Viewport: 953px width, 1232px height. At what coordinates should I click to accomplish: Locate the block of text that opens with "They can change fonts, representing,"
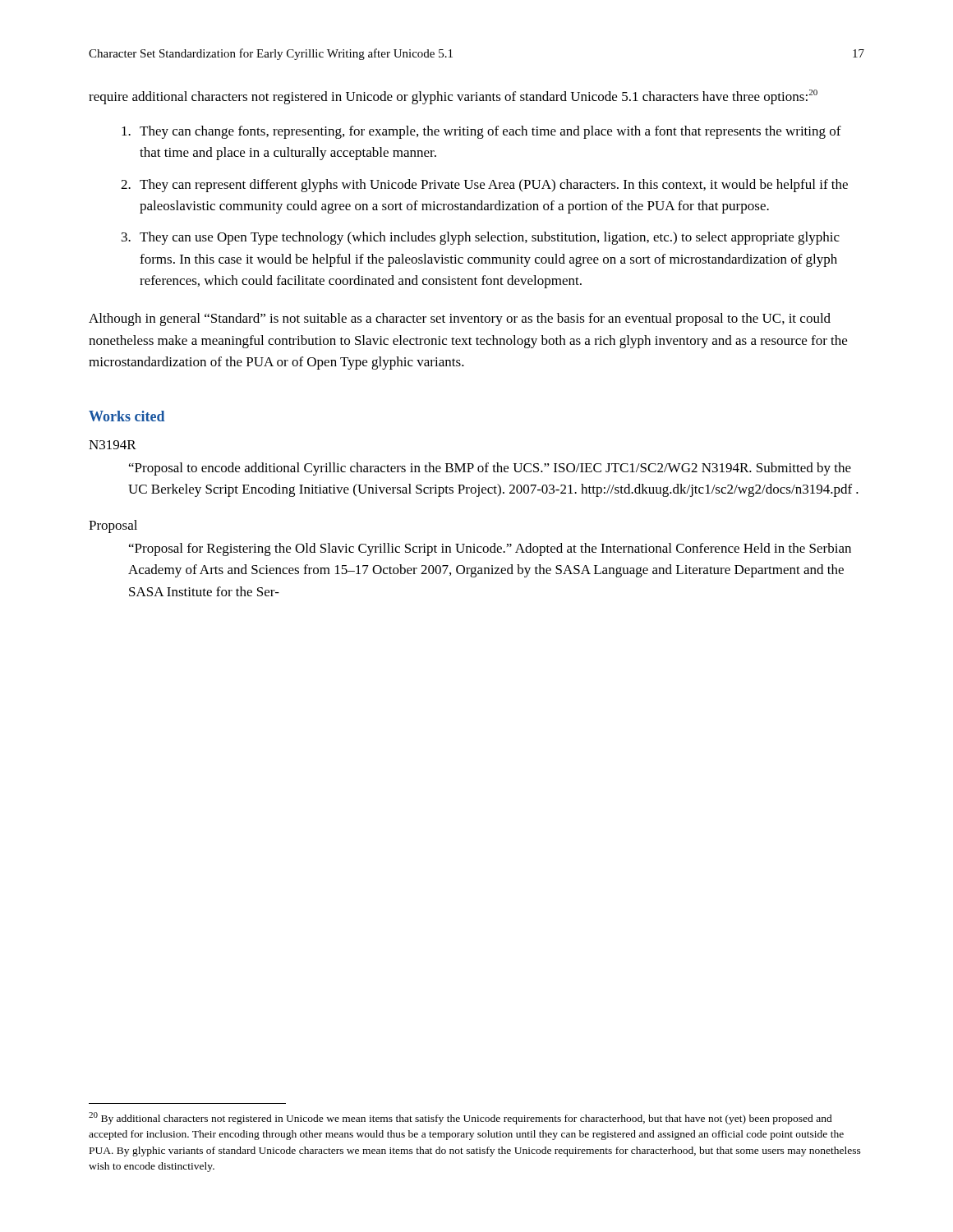490,142
